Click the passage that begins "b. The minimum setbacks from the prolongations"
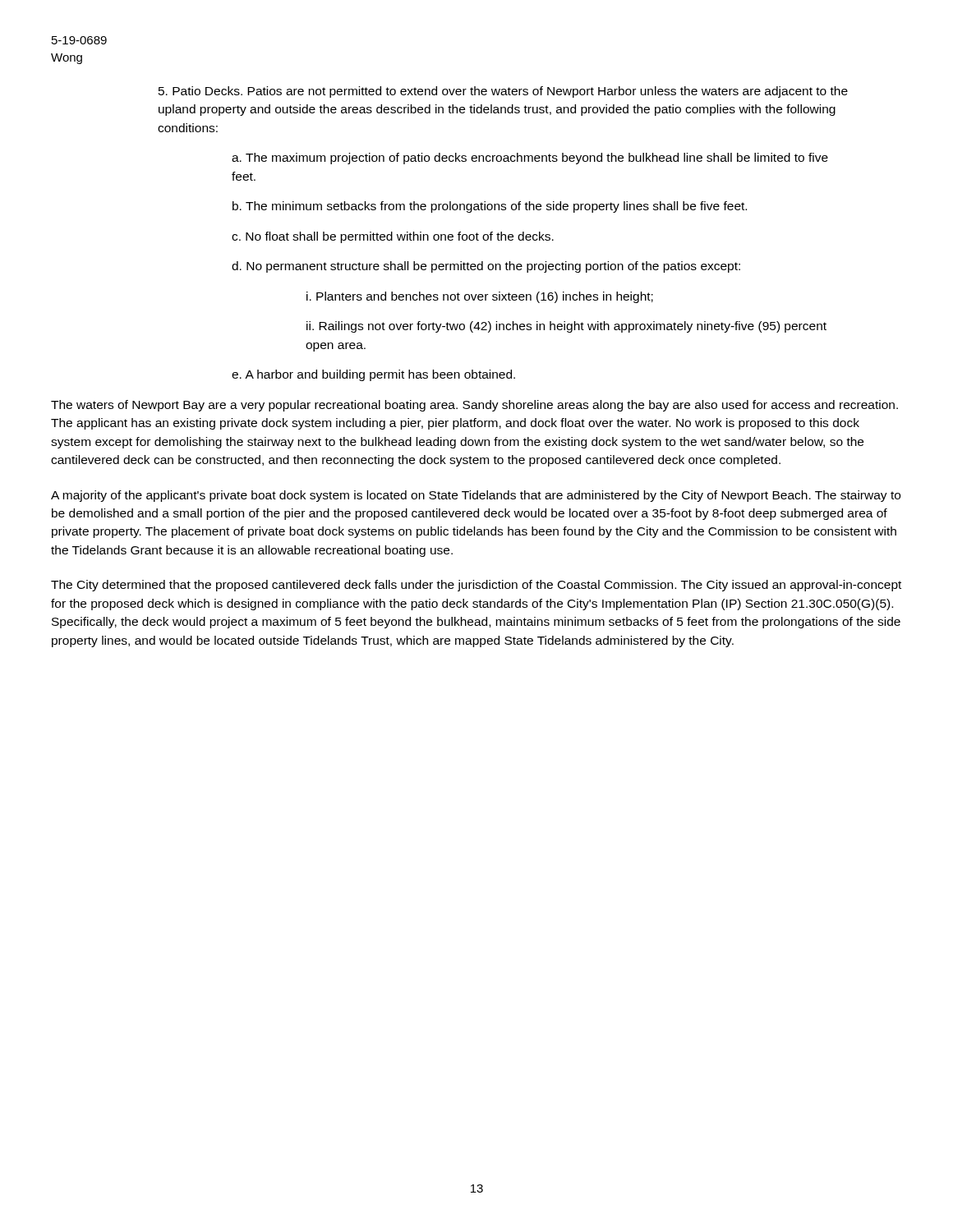The height and width of the screenshot is (1232, 953). click(490, 206)
